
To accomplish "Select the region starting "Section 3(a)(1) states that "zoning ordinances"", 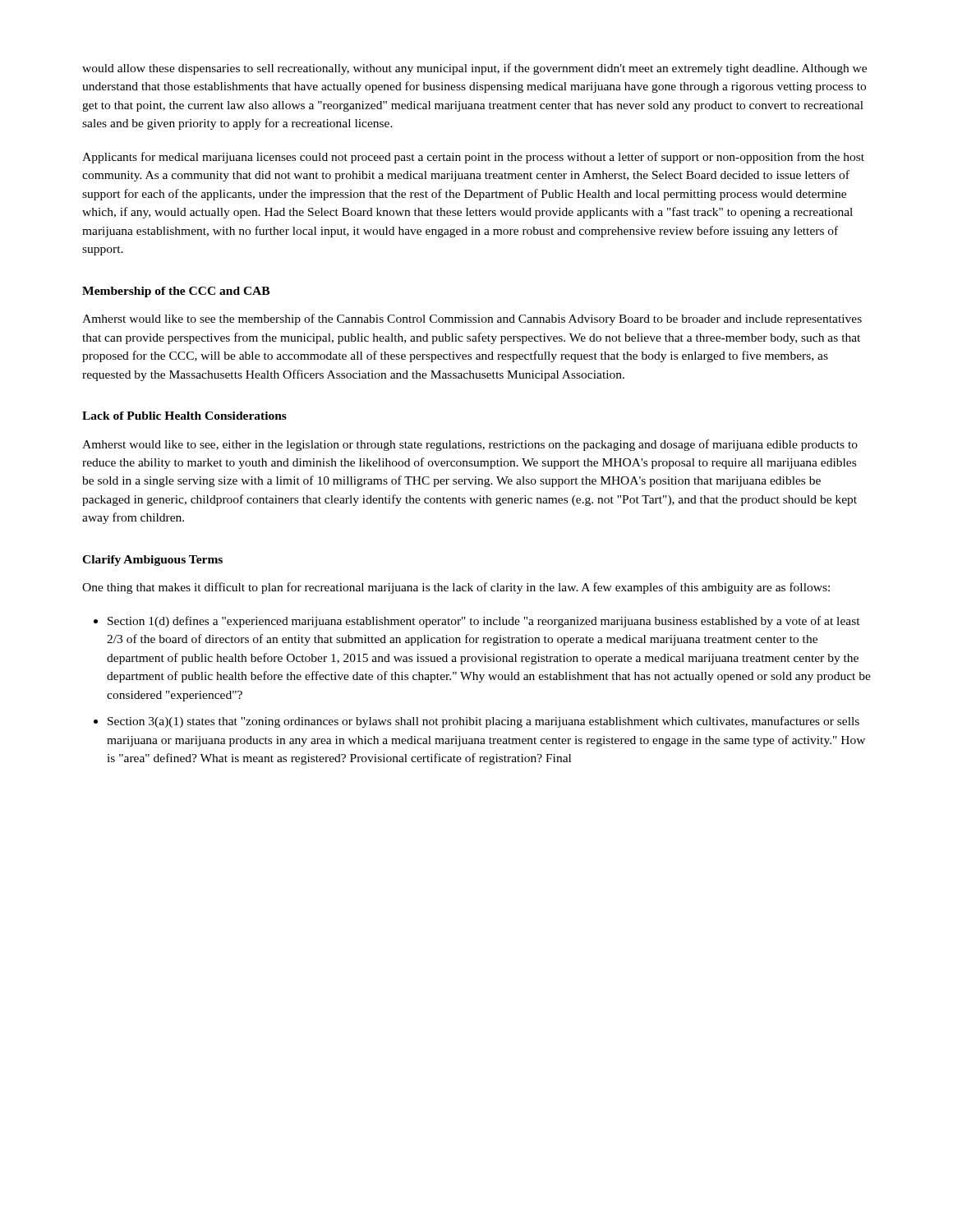I will click(x=486, y=739).
